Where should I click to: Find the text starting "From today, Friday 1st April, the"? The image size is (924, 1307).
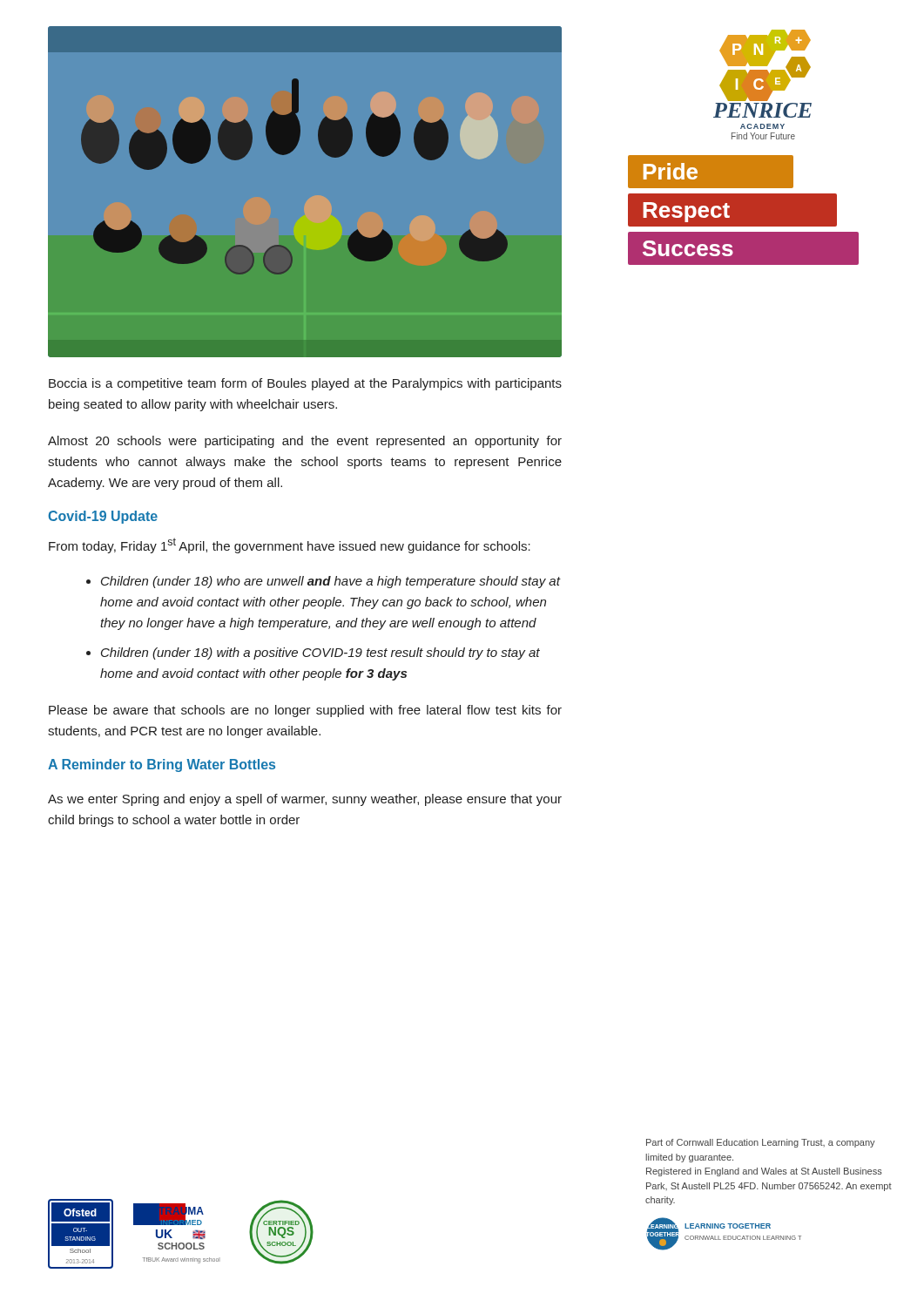click(289, 545)
